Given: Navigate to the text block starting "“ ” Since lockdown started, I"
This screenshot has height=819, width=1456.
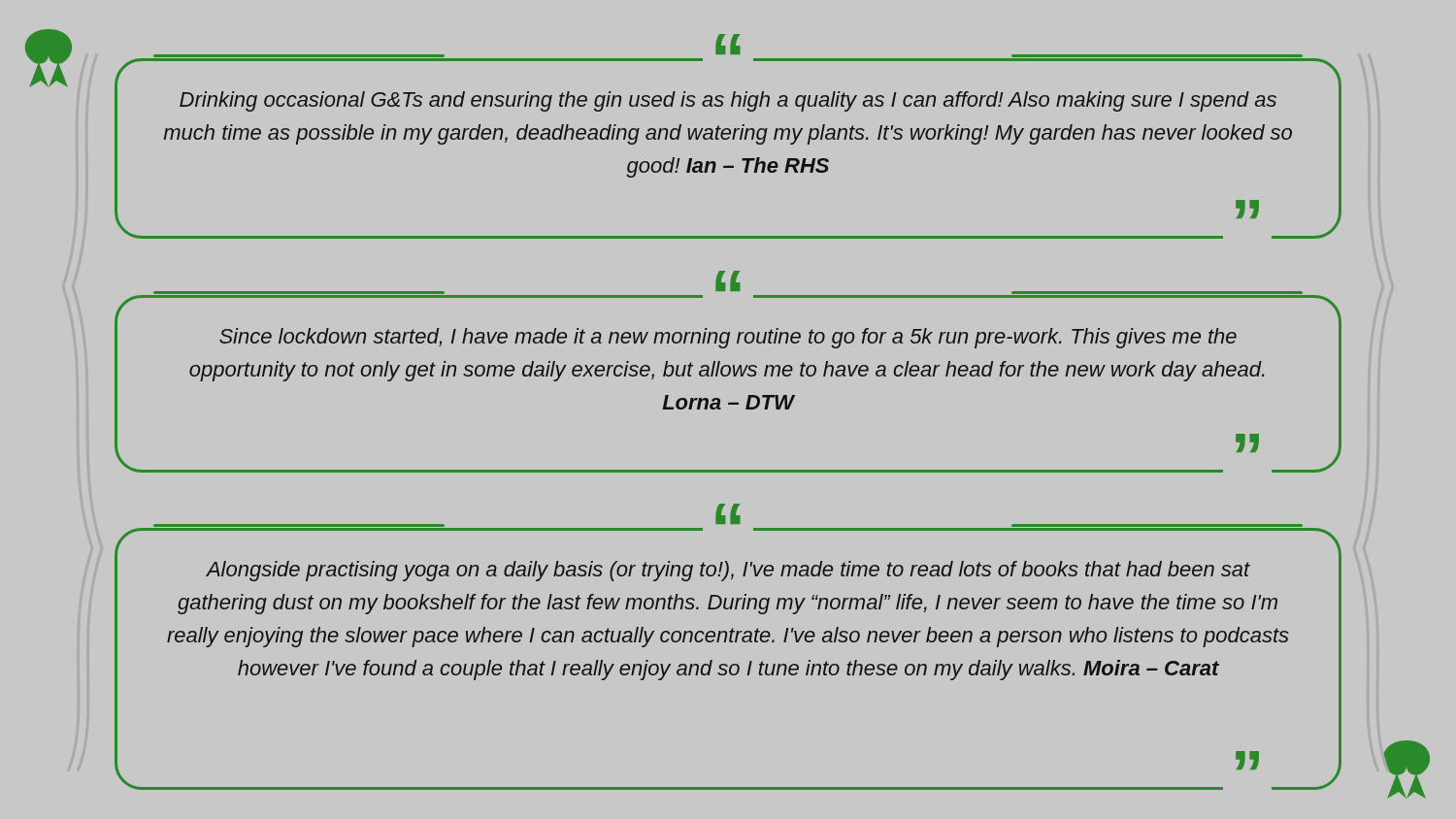Looking at the screenshot, I should click(728, 368).
